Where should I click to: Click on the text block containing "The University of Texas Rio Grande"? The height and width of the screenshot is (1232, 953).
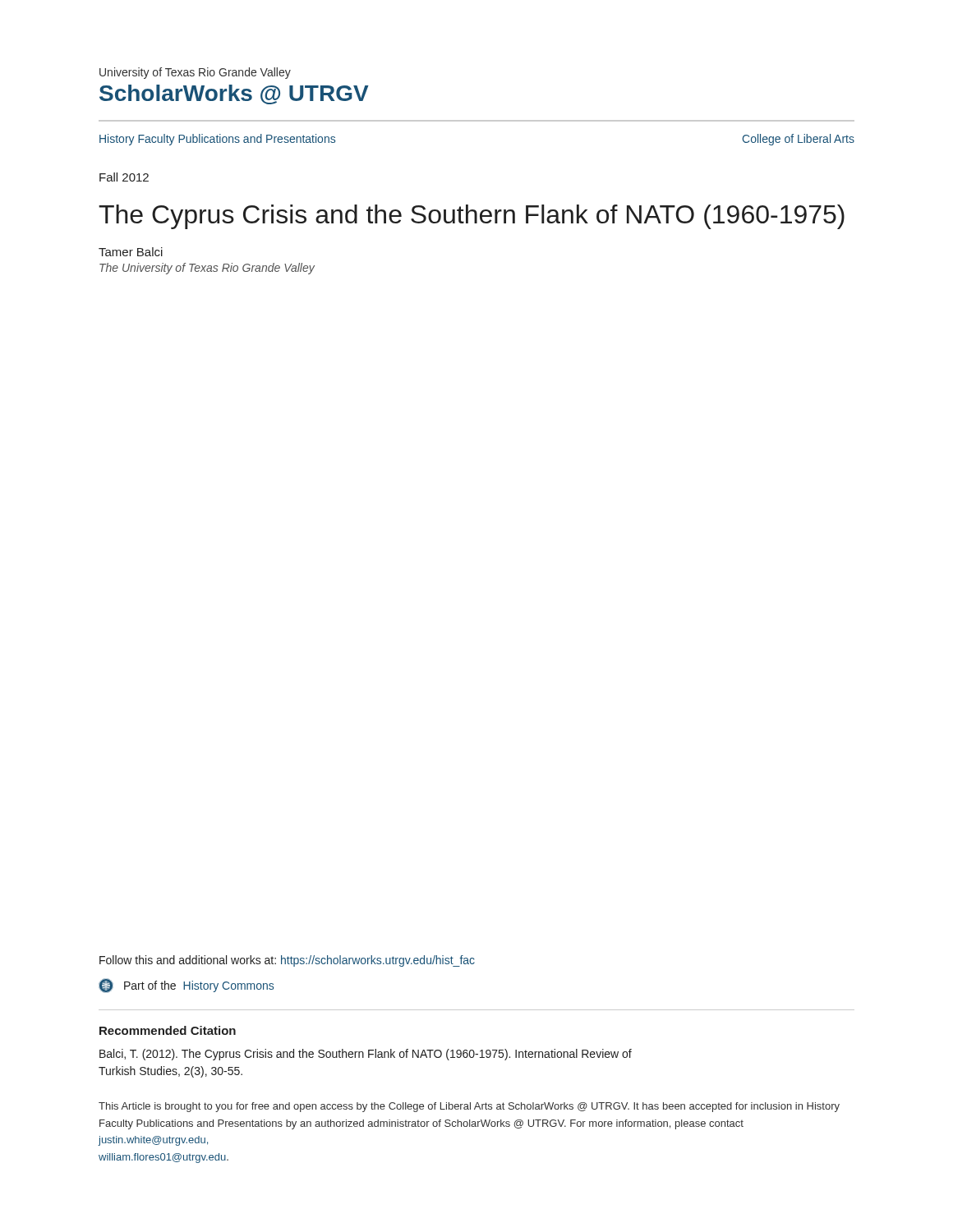[x=207, y=268]
